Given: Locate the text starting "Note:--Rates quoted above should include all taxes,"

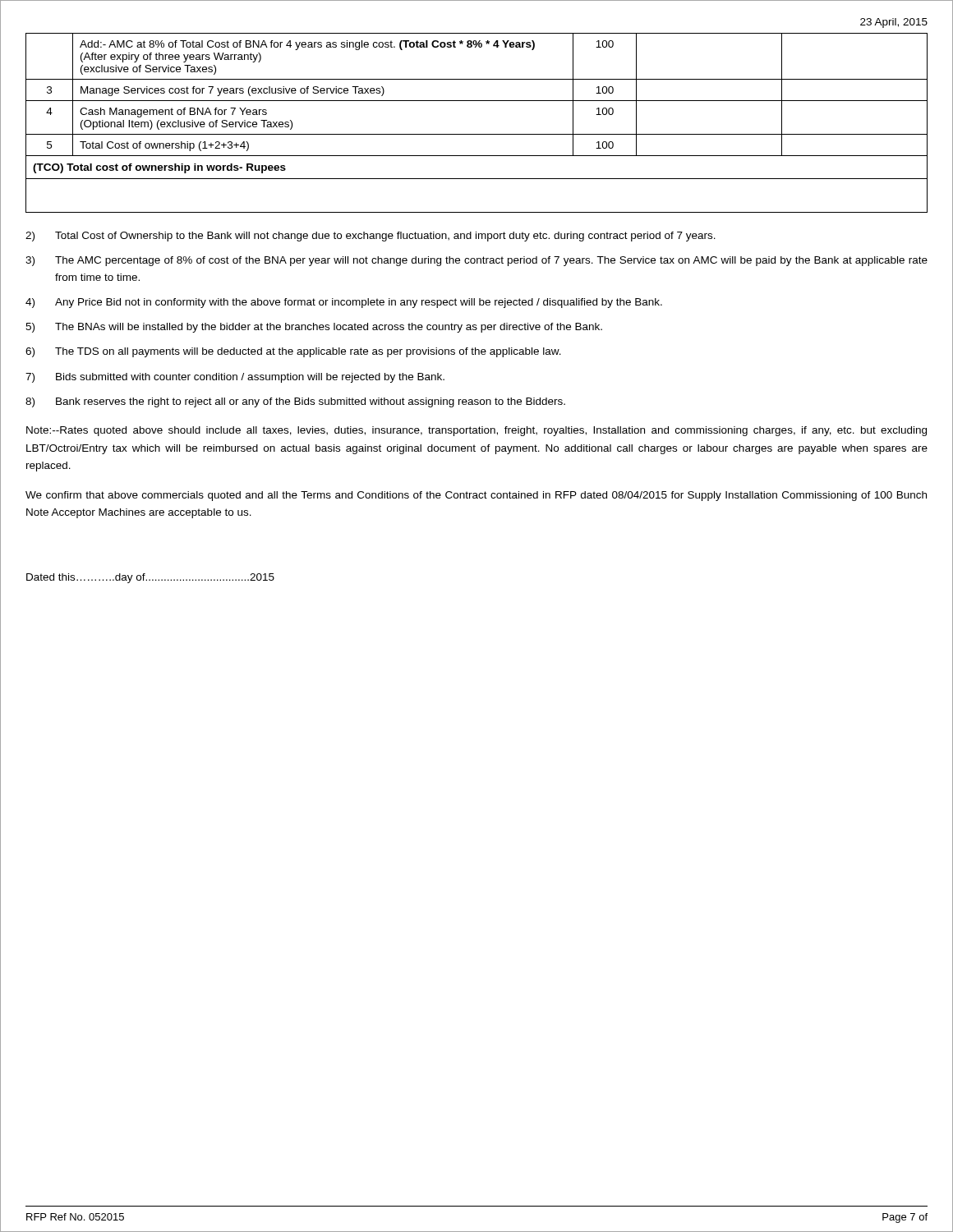Looking at the screenshot, I should pos(476,448).
